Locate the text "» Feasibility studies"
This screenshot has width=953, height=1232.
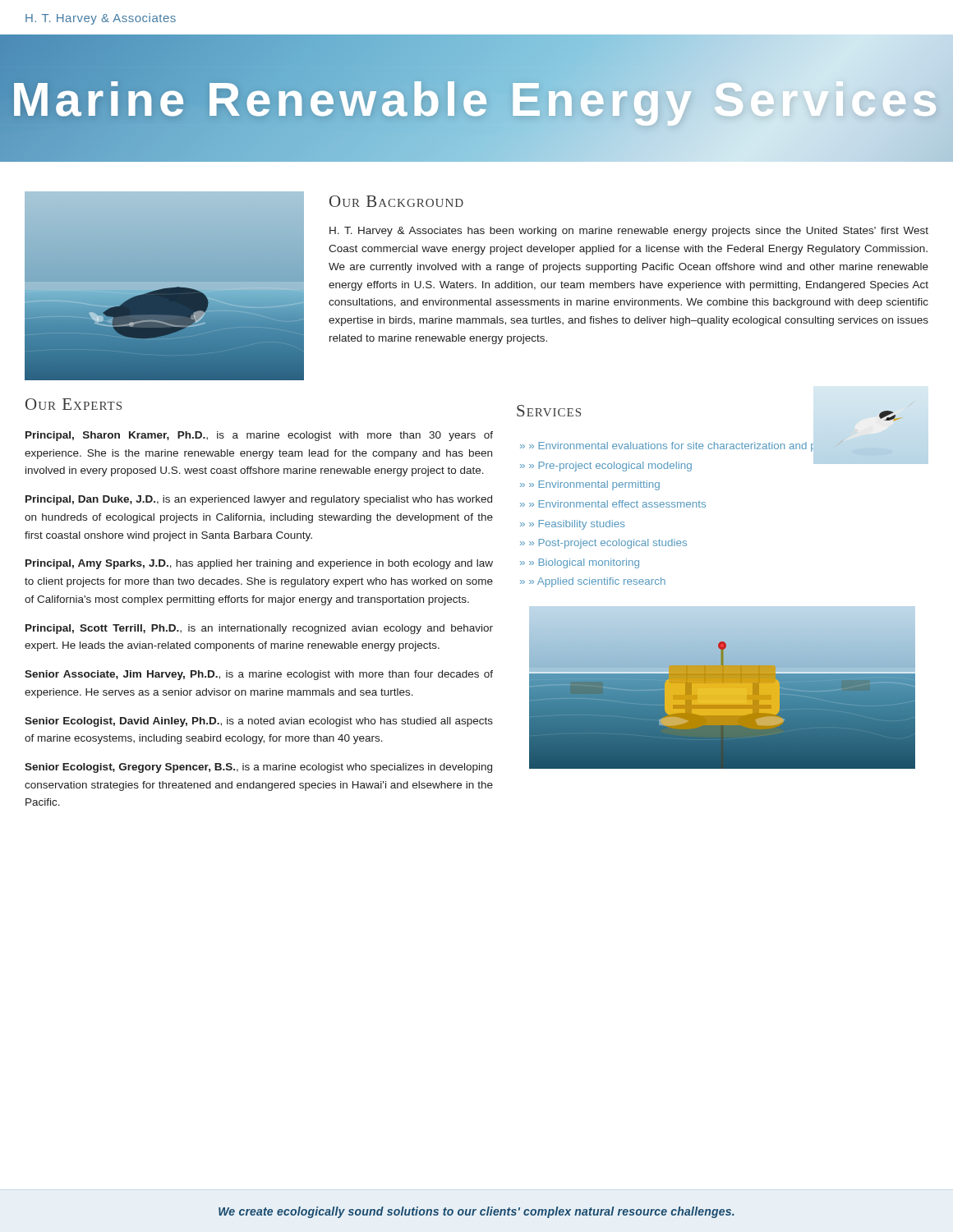pos(577,523)
